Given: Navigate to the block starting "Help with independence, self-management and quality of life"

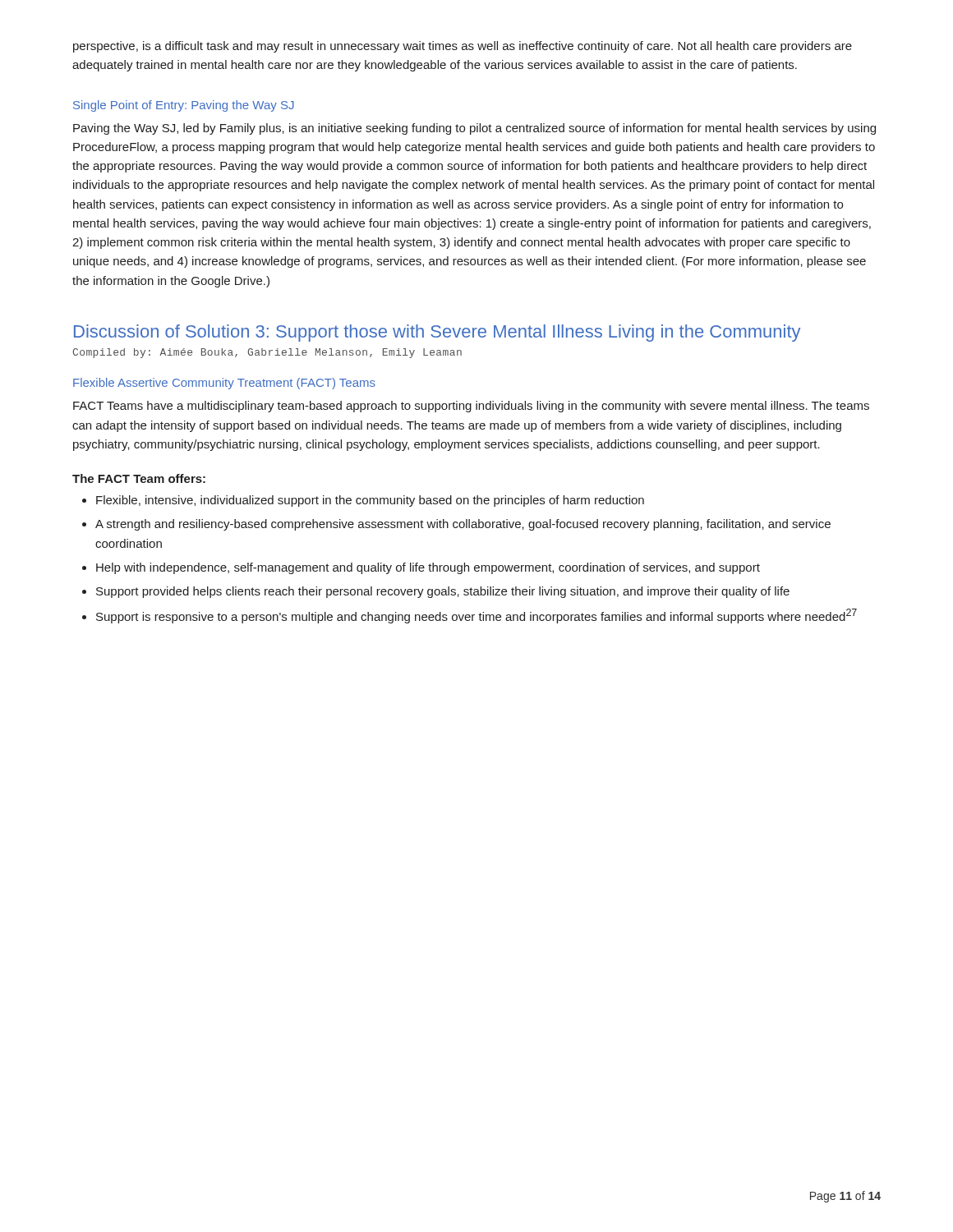Looking at the screenshot, I should pos(428,567).
